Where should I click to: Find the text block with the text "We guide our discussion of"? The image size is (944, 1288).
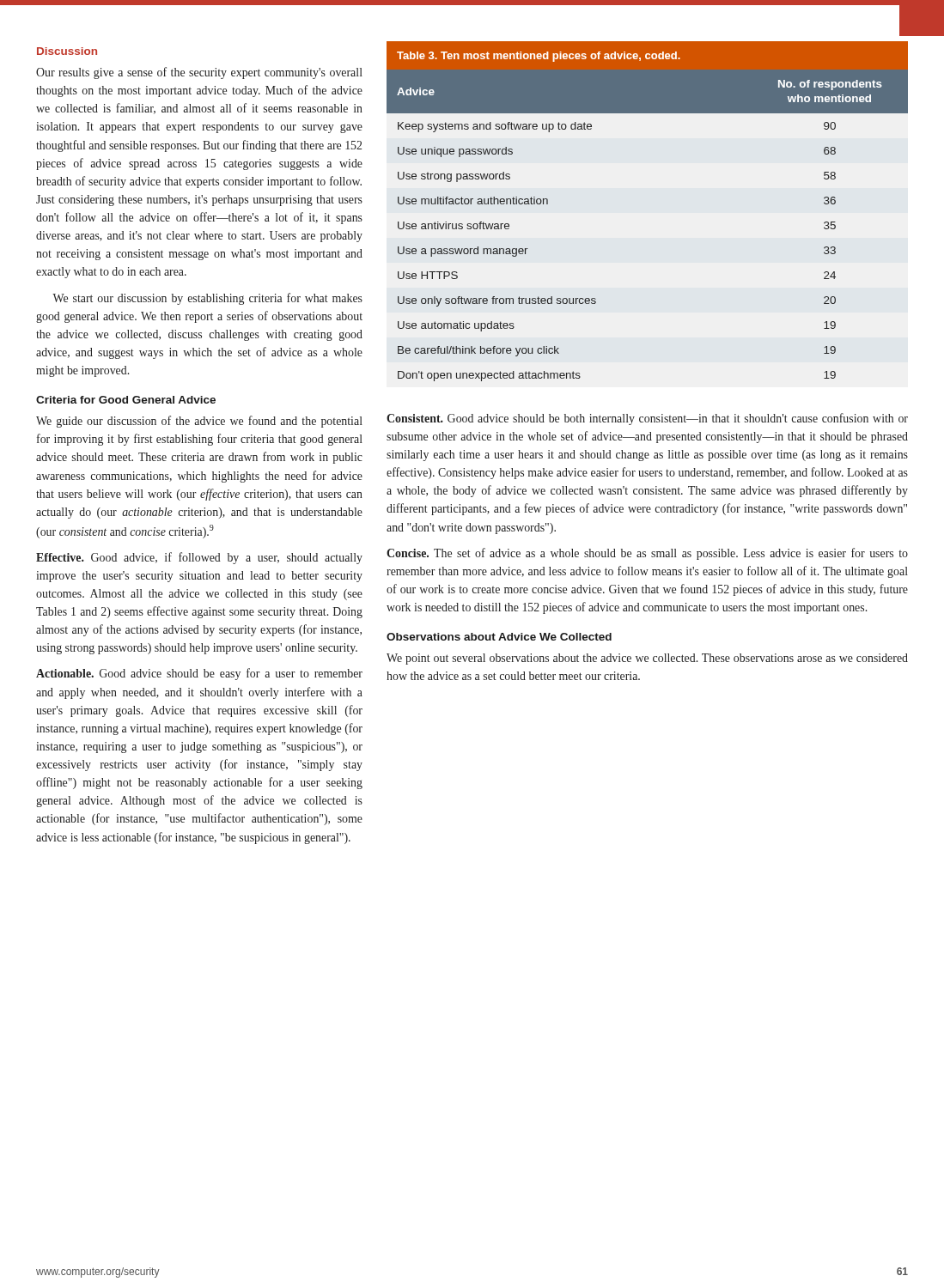pyautogui.click(x=199, y=476)
